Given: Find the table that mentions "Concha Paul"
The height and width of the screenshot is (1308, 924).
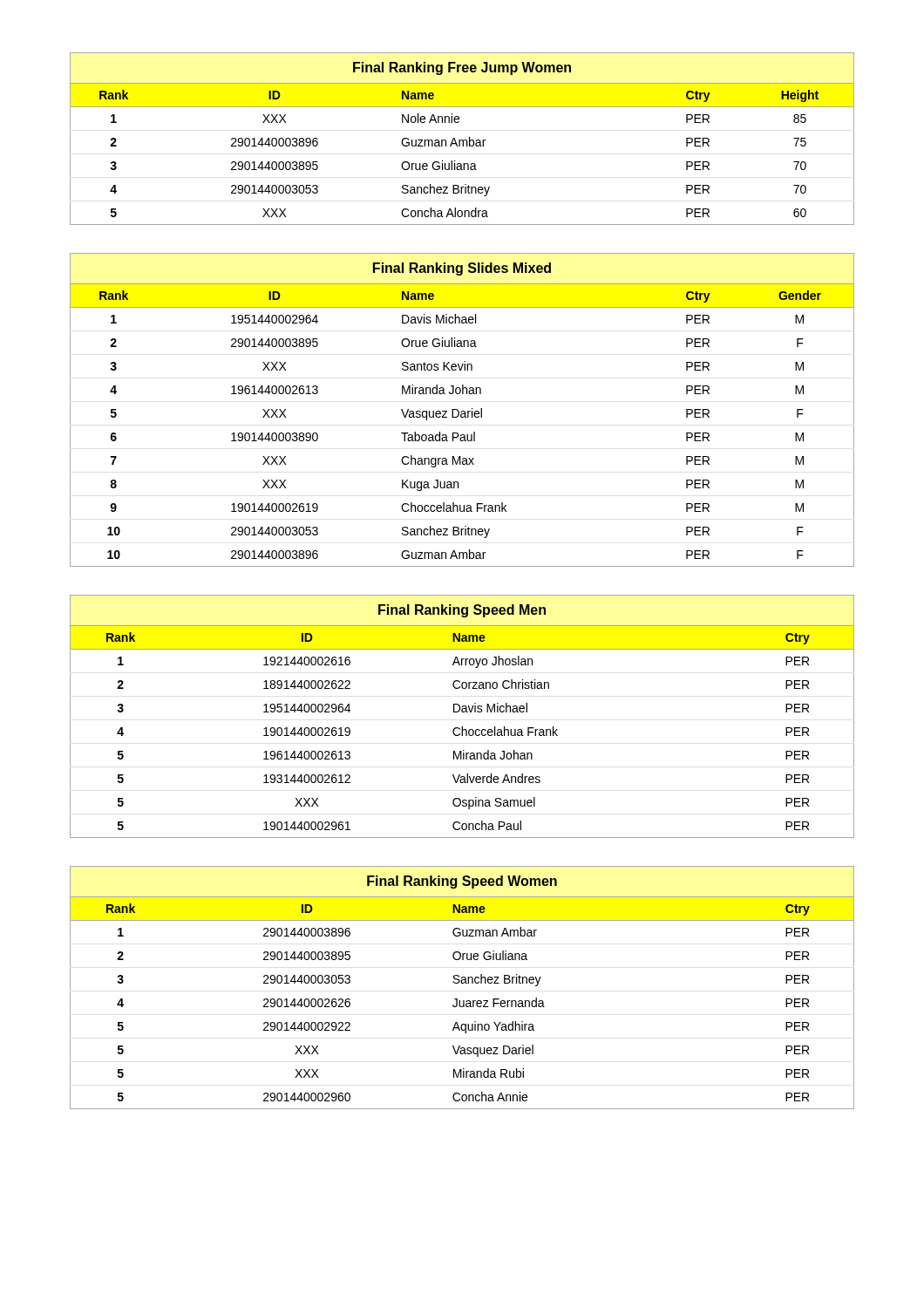Looking at the screenshot, I should (x=462, y=716).
